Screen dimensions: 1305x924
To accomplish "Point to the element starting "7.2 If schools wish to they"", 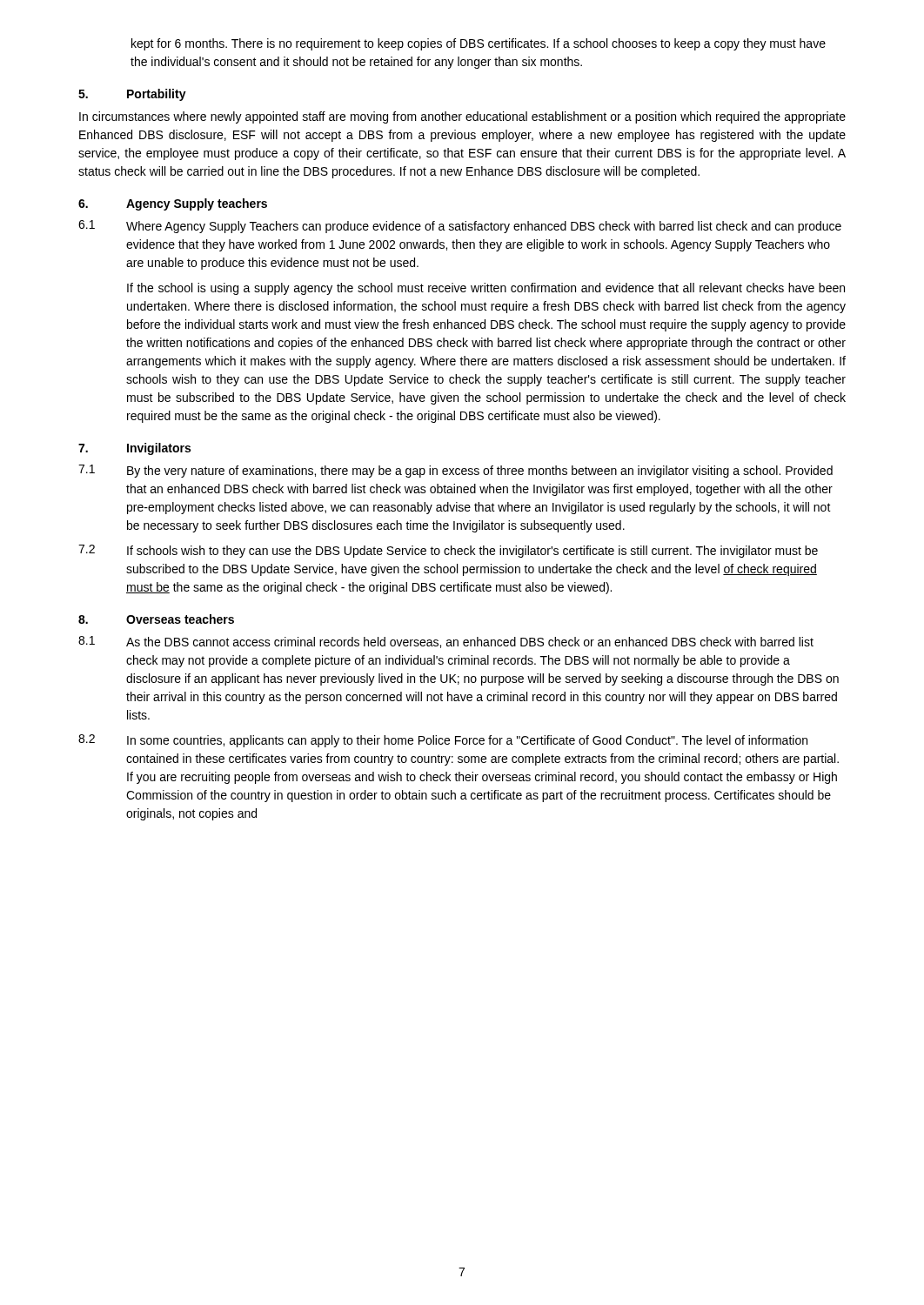I will click(462, 569).
